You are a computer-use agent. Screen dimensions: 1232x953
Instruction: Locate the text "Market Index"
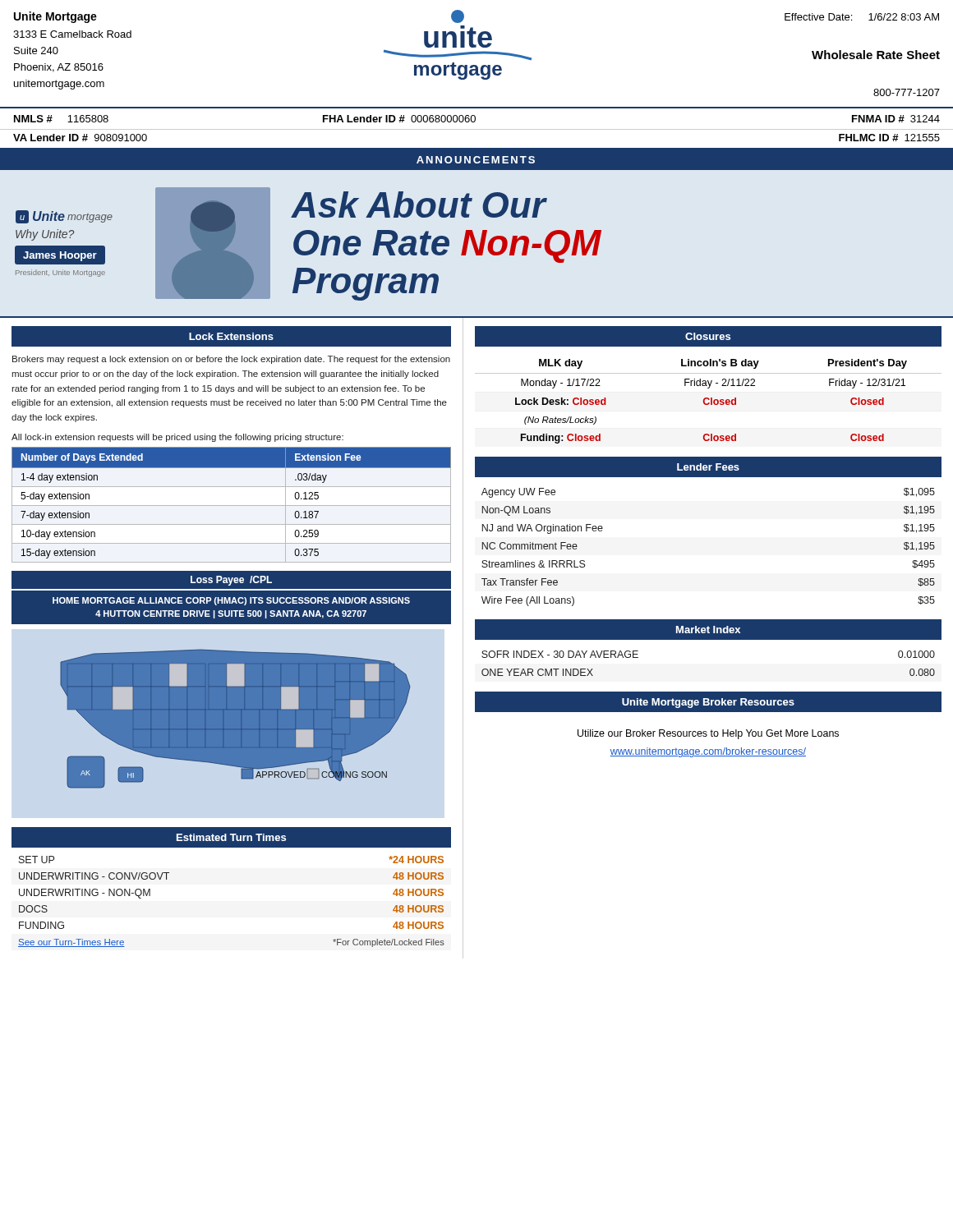pos(708,629)
